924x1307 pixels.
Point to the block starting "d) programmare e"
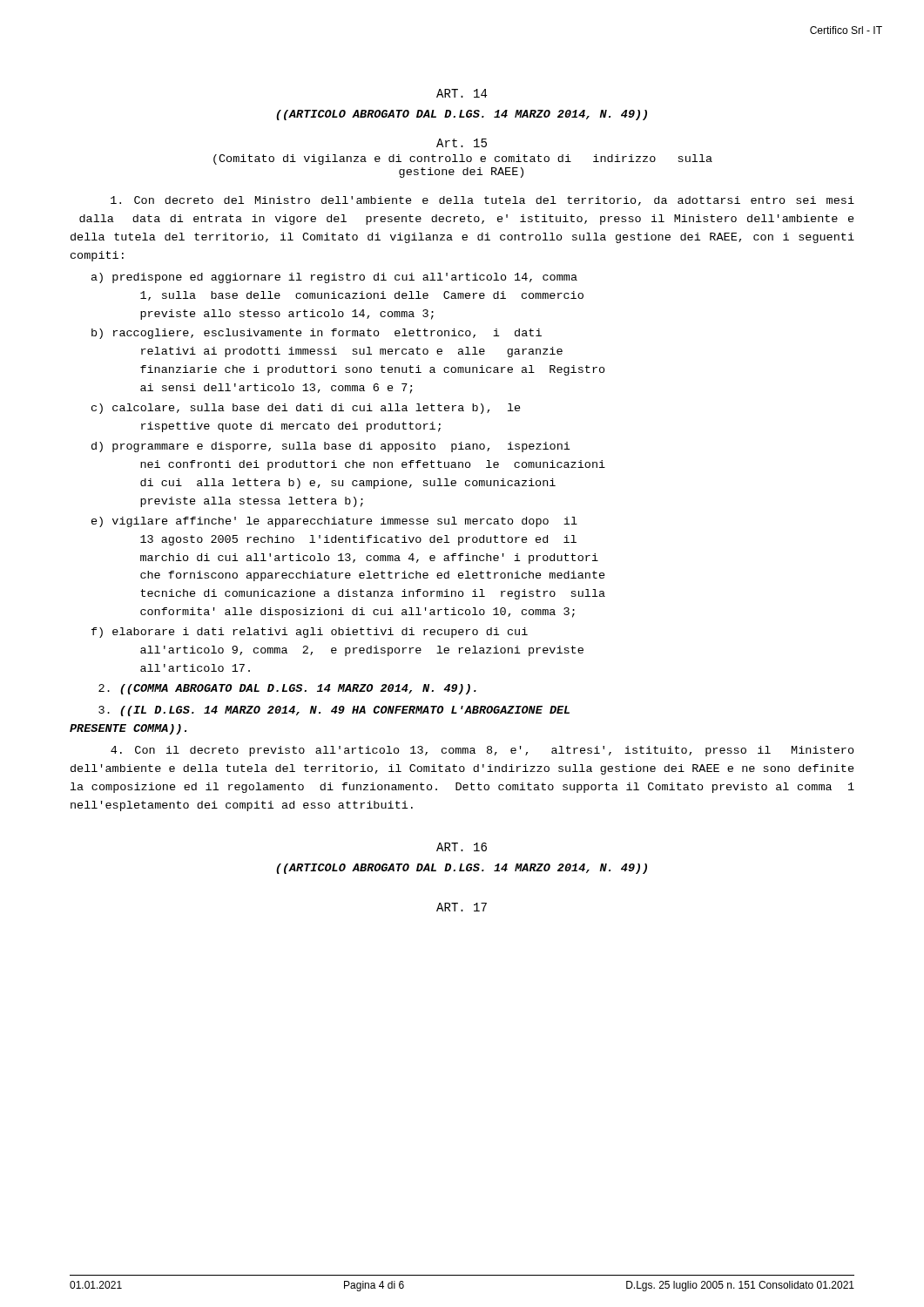click(x=348, y=474)
